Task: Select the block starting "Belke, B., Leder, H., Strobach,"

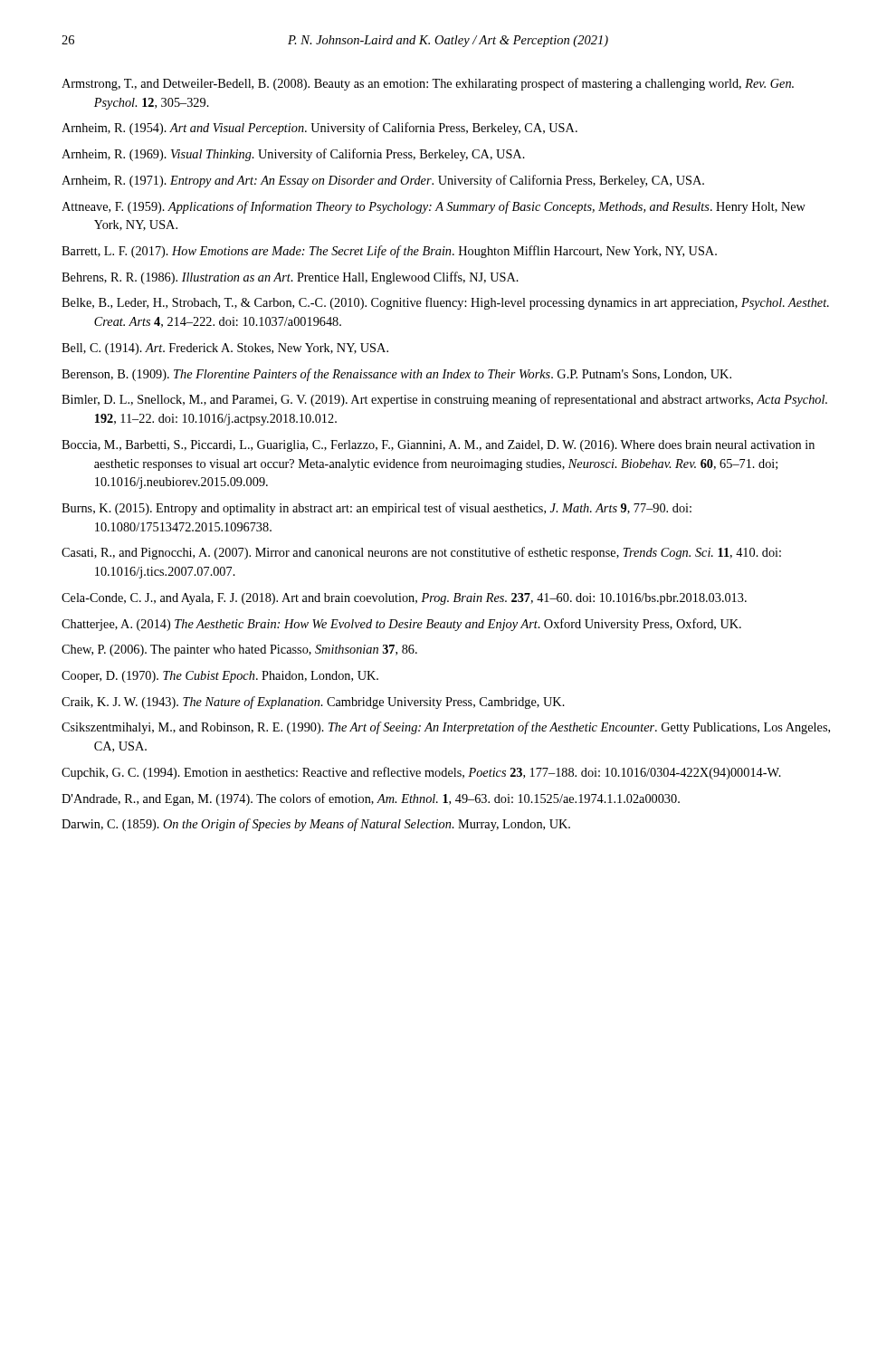Action: pos(446,312)
